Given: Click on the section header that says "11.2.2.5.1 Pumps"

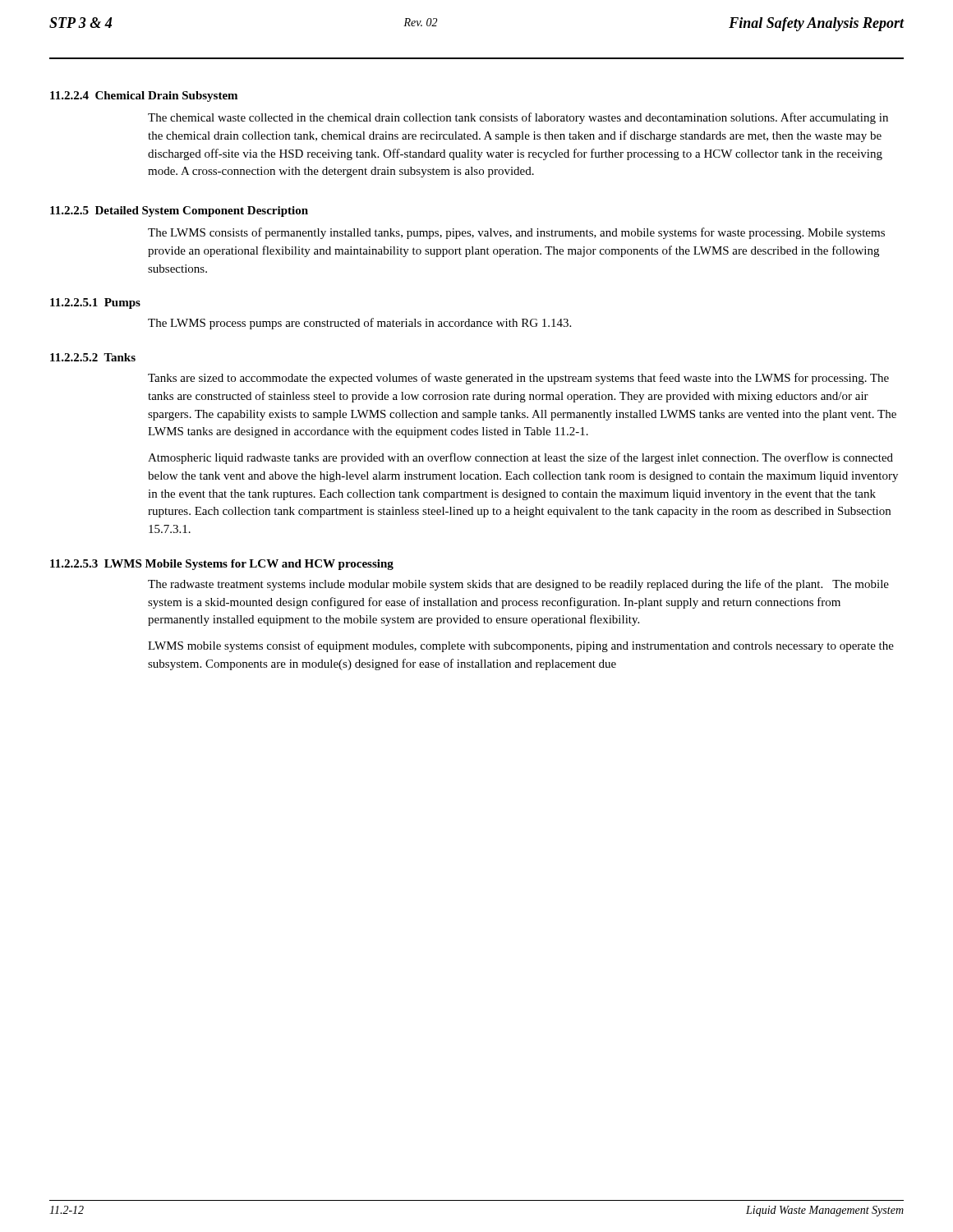Looking at the screenshot, I should point(95,302).
